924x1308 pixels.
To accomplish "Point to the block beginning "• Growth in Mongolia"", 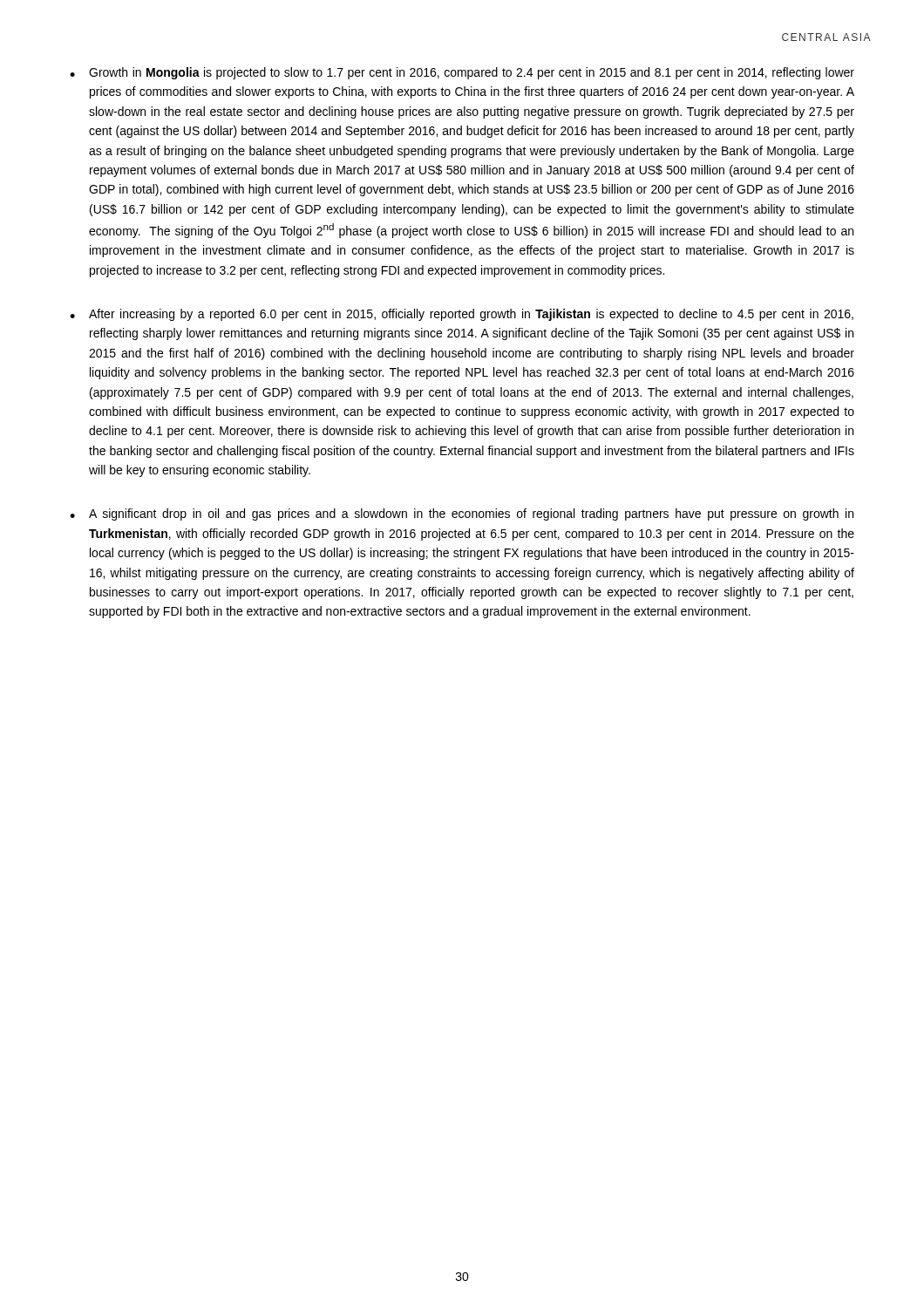I will point(462,171).
